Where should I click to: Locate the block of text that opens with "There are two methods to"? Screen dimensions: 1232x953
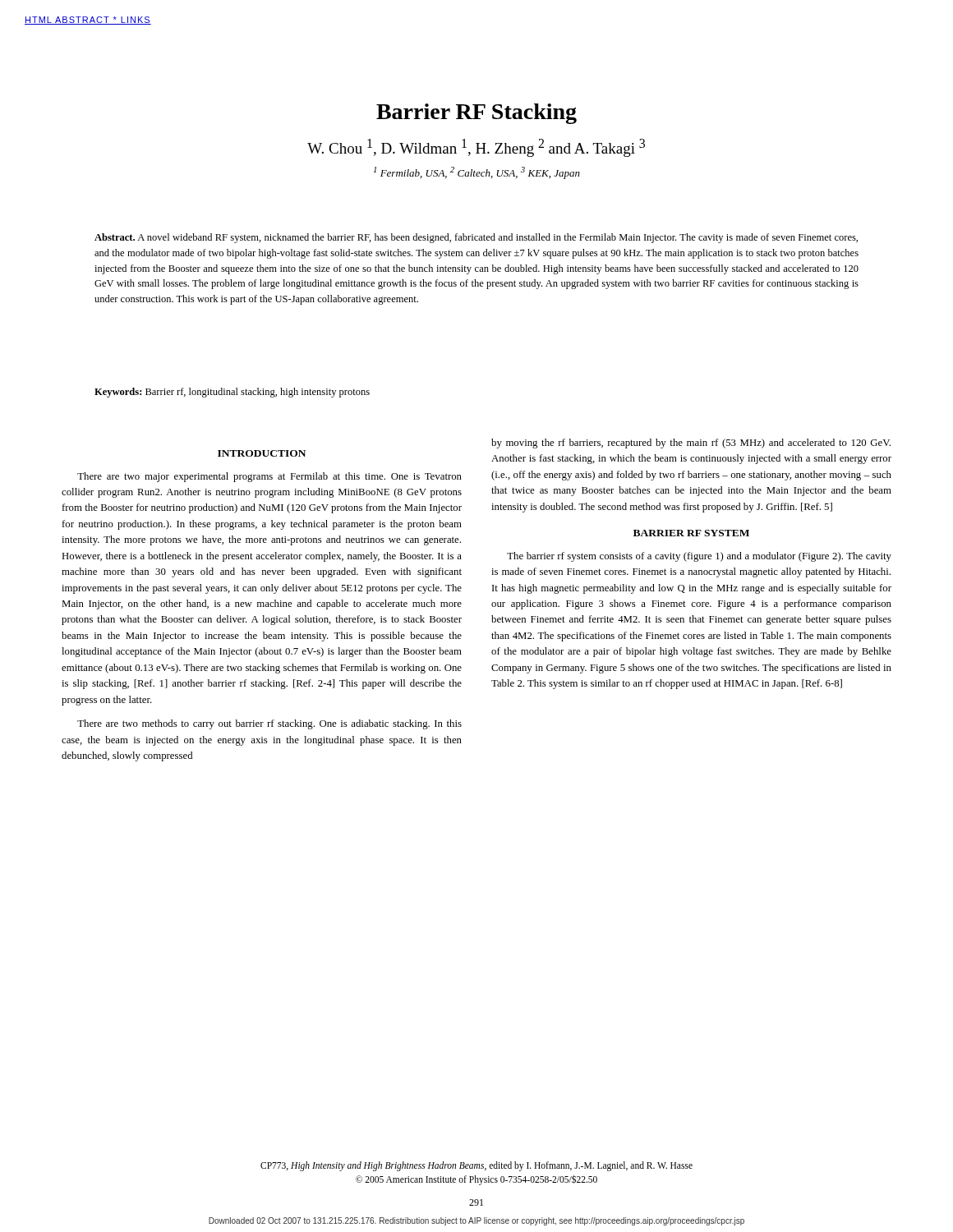pyautogui.click(x=262, y=740)
